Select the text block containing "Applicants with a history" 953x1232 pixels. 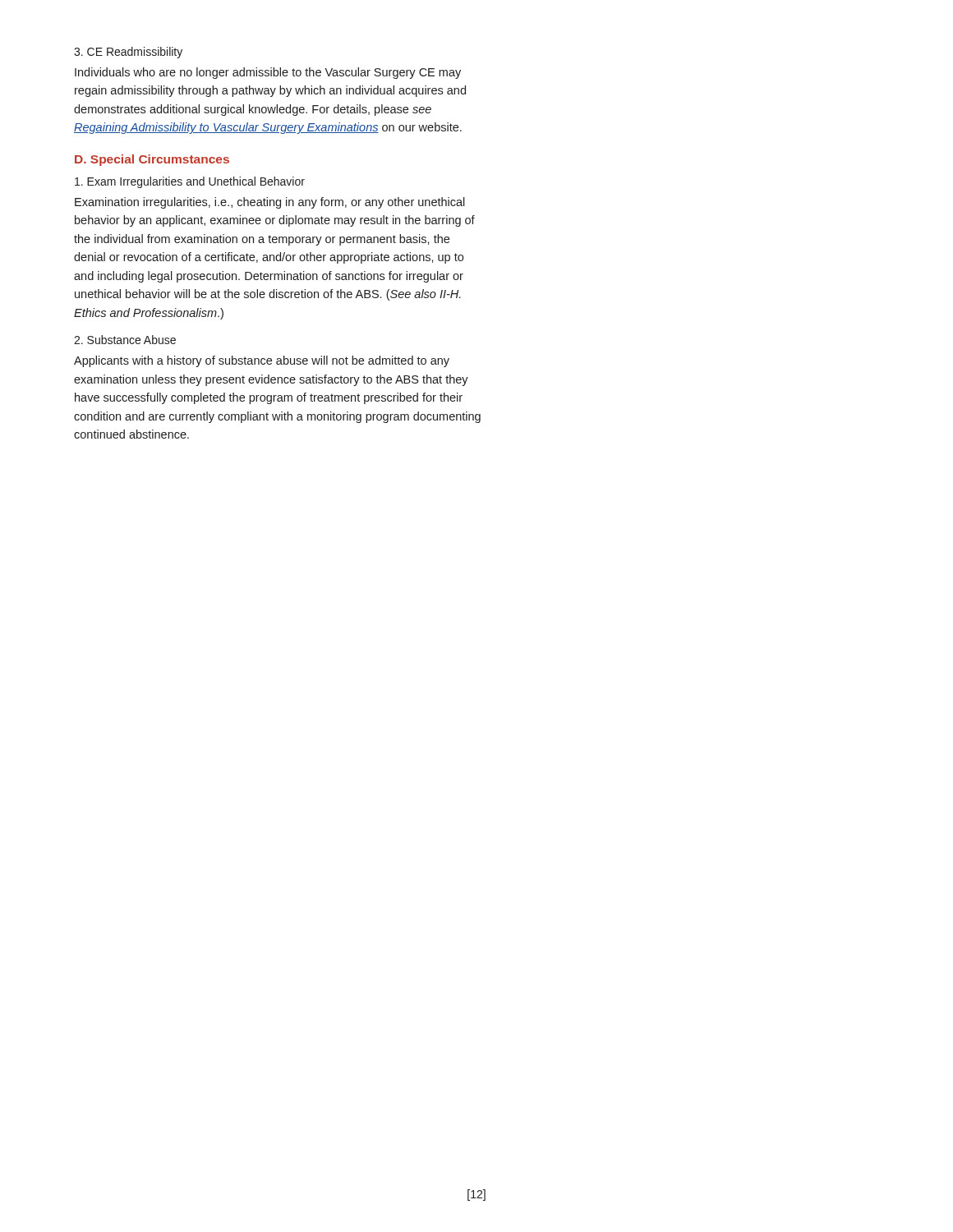tap(278, 398)
